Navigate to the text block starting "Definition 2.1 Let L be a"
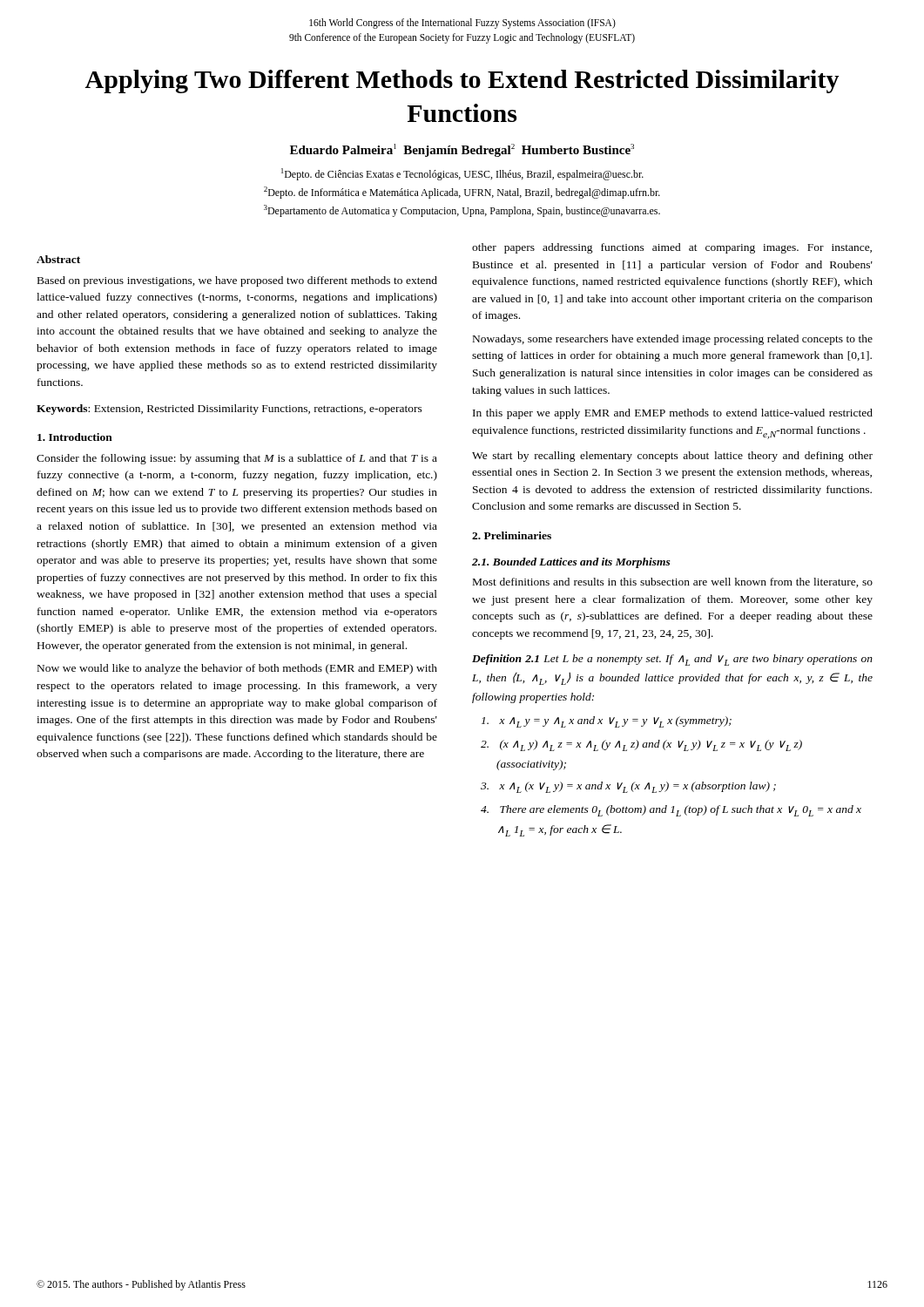924x1307 pixels. click(x=672, y=678)
